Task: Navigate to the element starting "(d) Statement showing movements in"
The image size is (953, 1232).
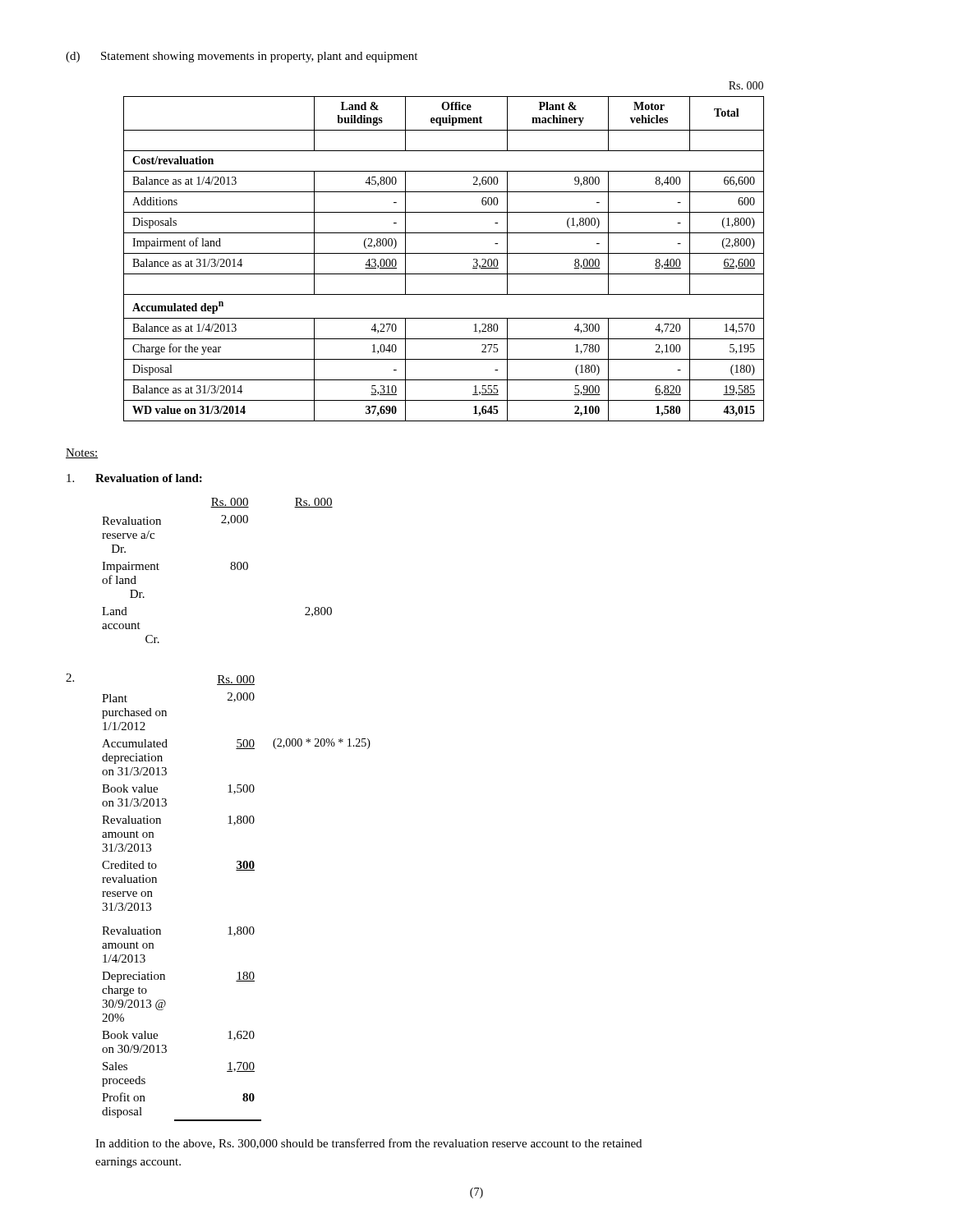Action: pyautogui.click(x=242, y=56)
